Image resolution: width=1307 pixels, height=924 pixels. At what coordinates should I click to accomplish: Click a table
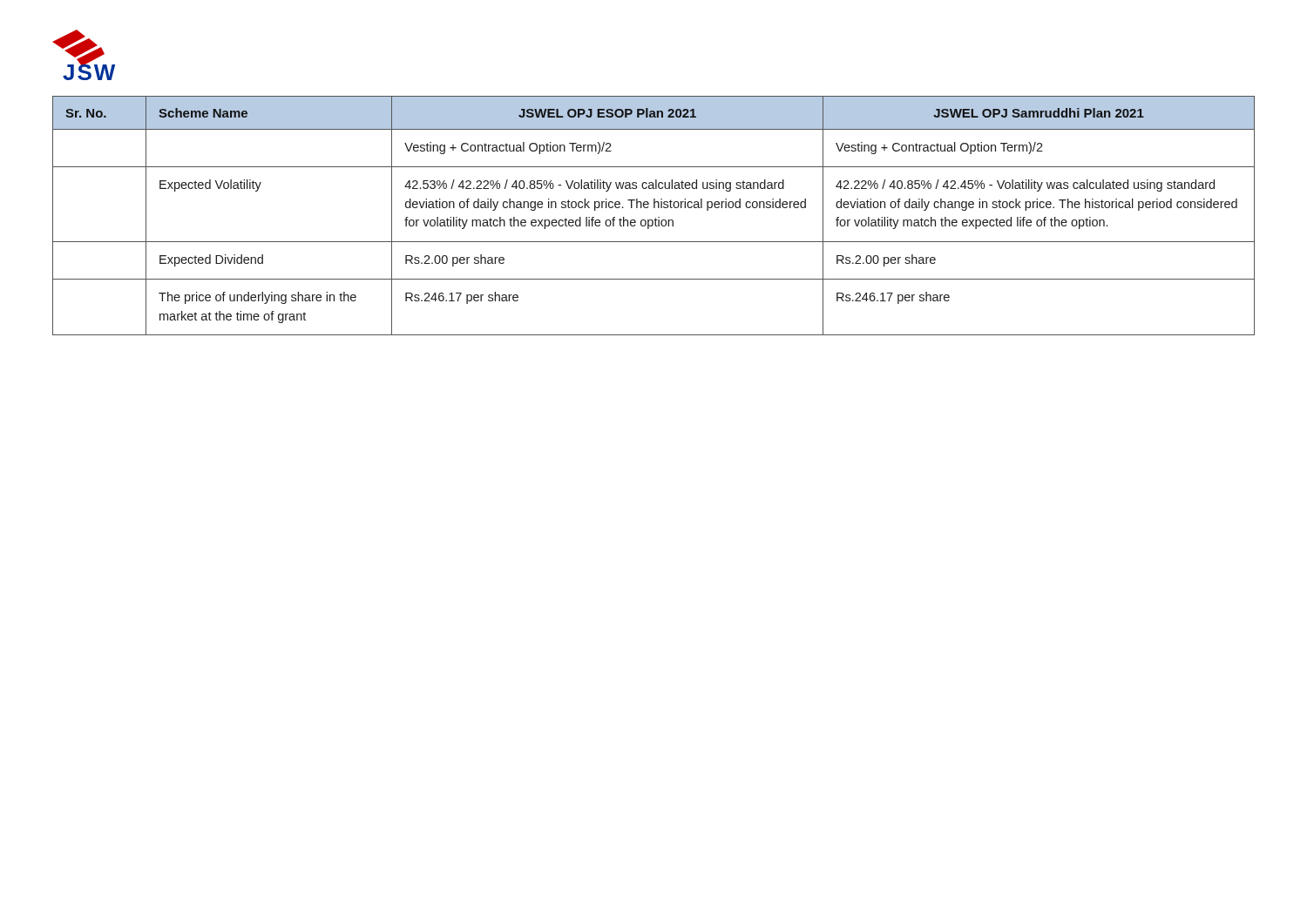tap(654, 216)
